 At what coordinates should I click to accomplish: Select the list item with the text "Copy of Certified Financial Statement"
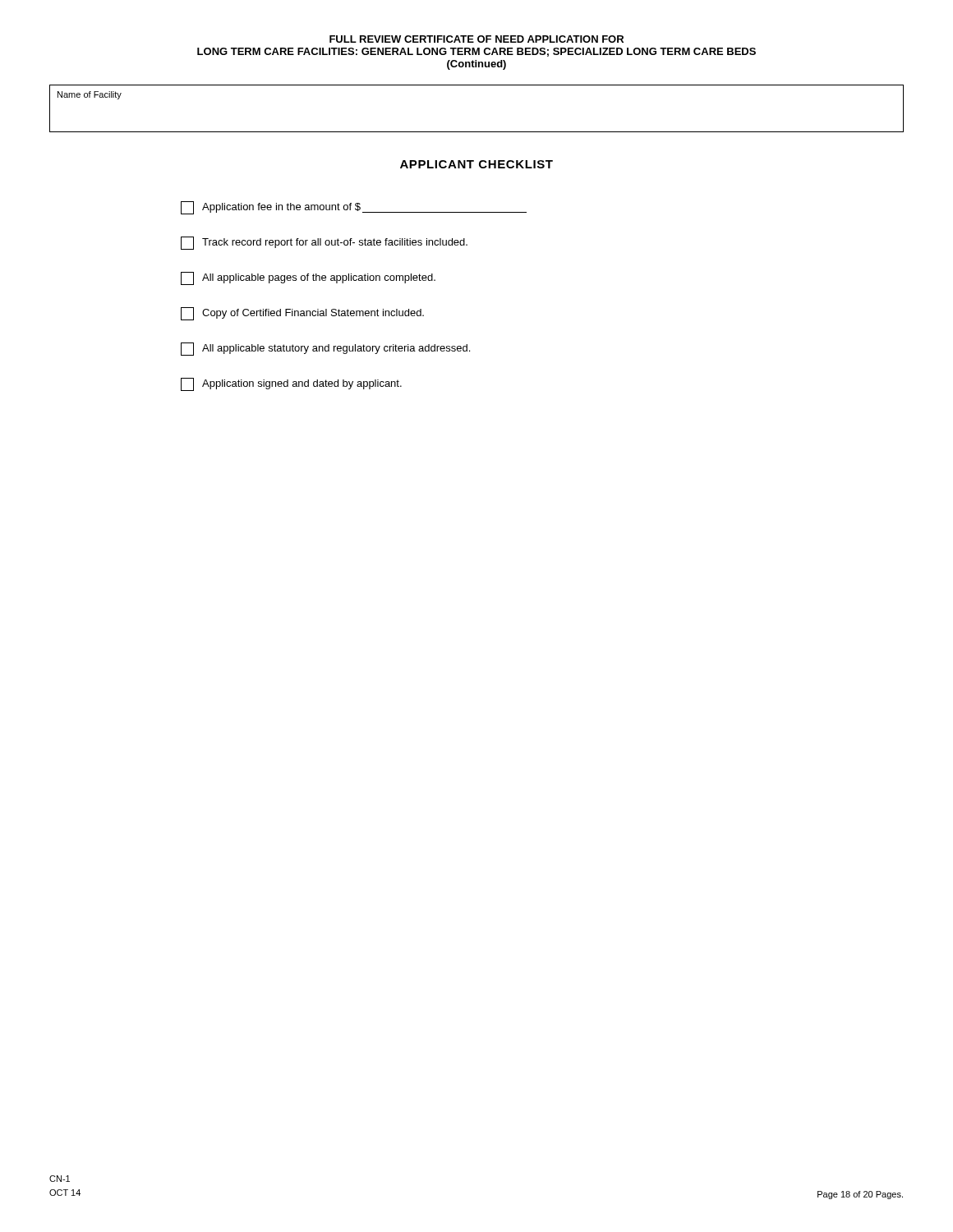pos(303,313)
